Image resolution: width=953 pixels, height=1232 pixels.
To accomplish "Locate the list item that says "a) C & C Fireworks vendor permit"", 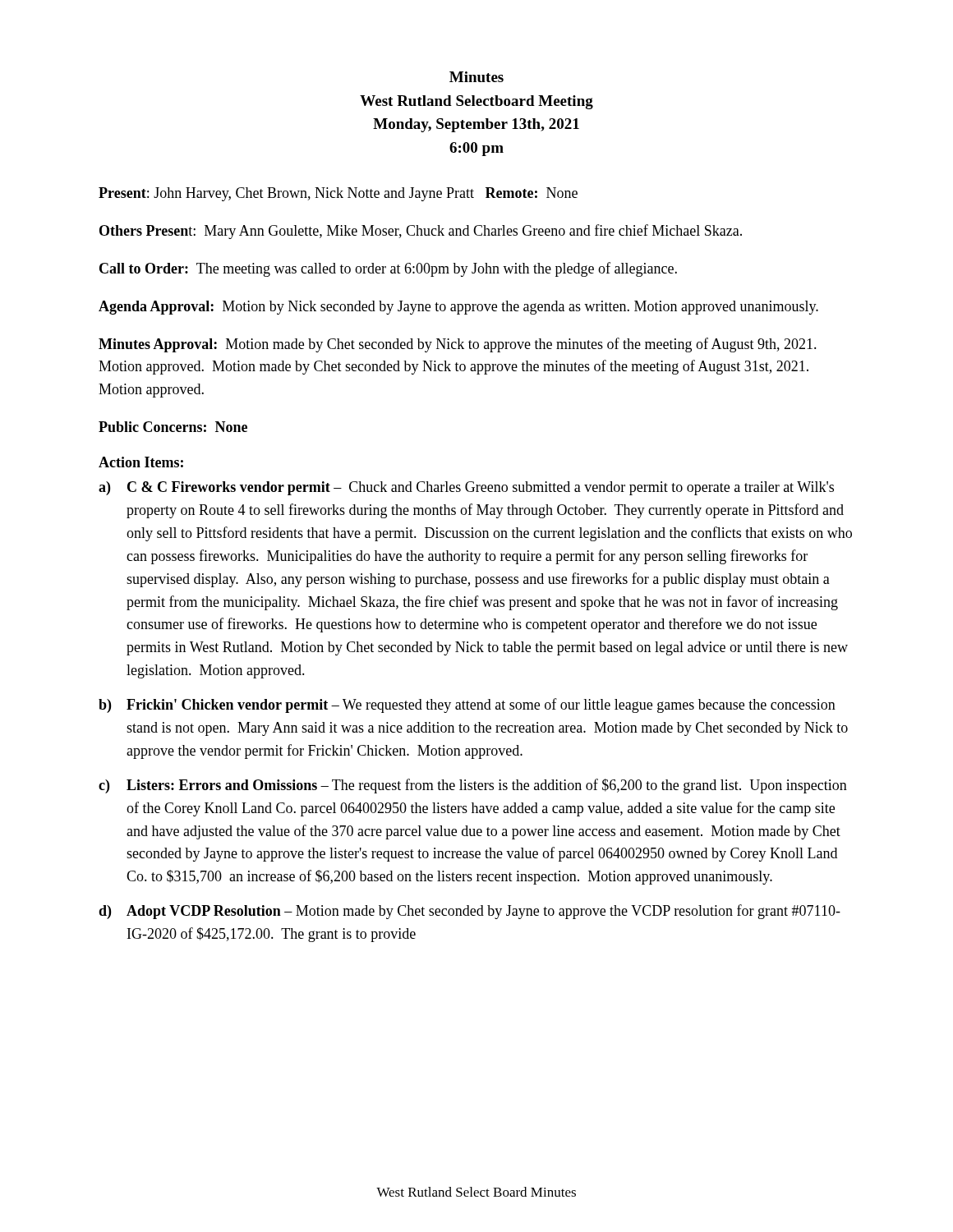I will [476, 580].
